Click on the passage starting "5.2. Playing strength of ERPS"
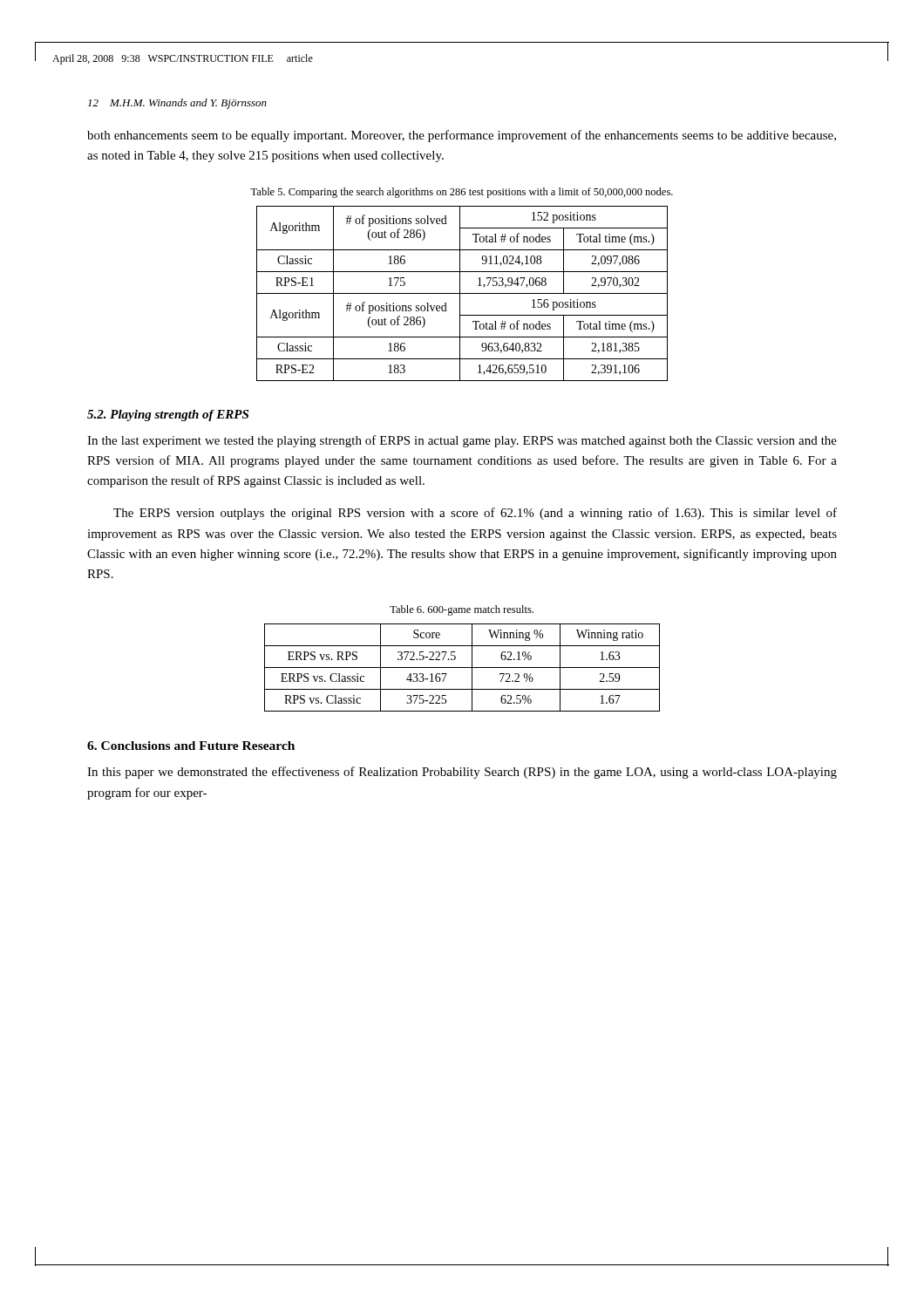This screenshot has height=1308, width=924. coord(168,414)
